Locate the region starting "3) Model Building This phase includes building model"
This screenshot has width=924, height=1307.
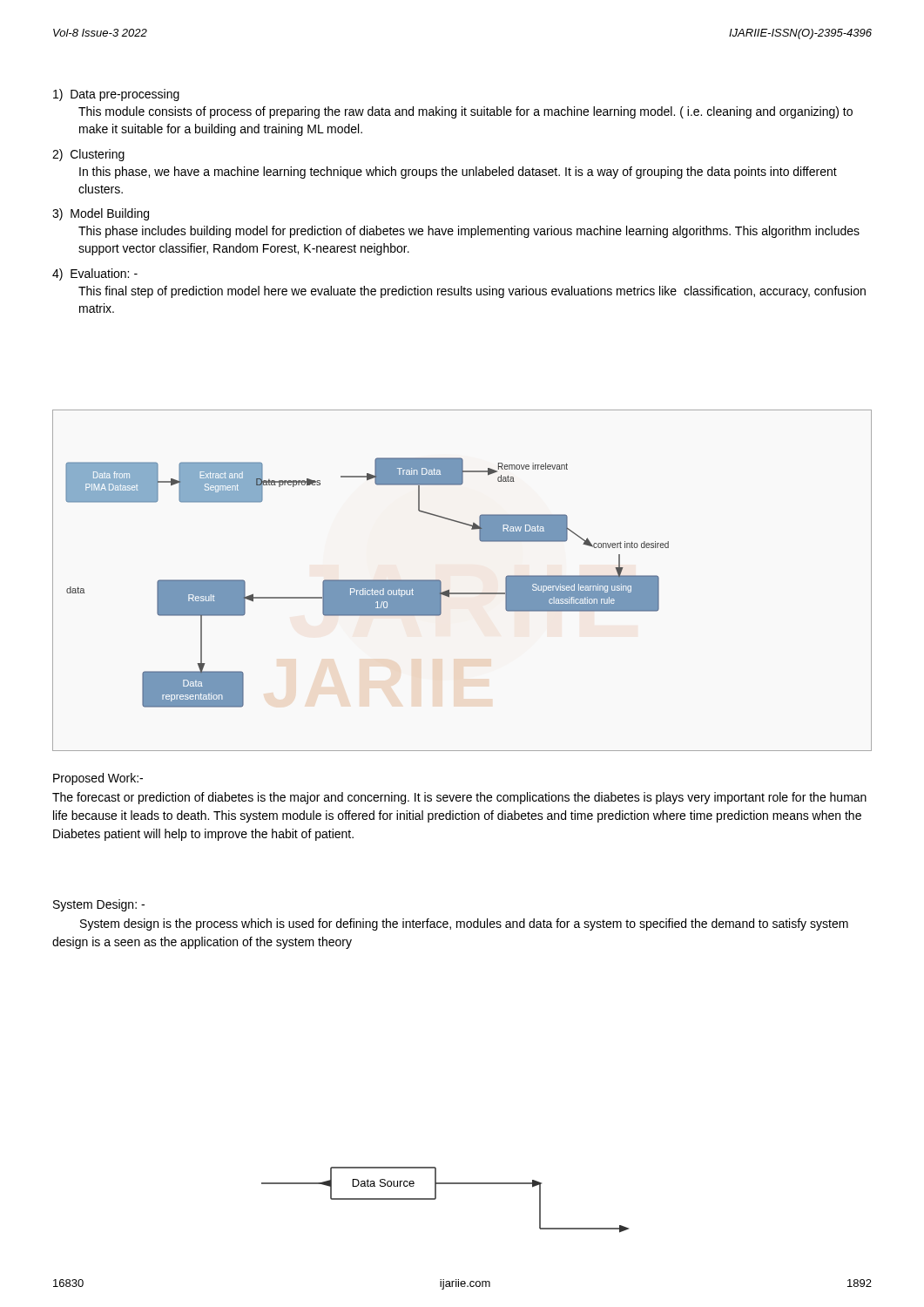(462, 232)
